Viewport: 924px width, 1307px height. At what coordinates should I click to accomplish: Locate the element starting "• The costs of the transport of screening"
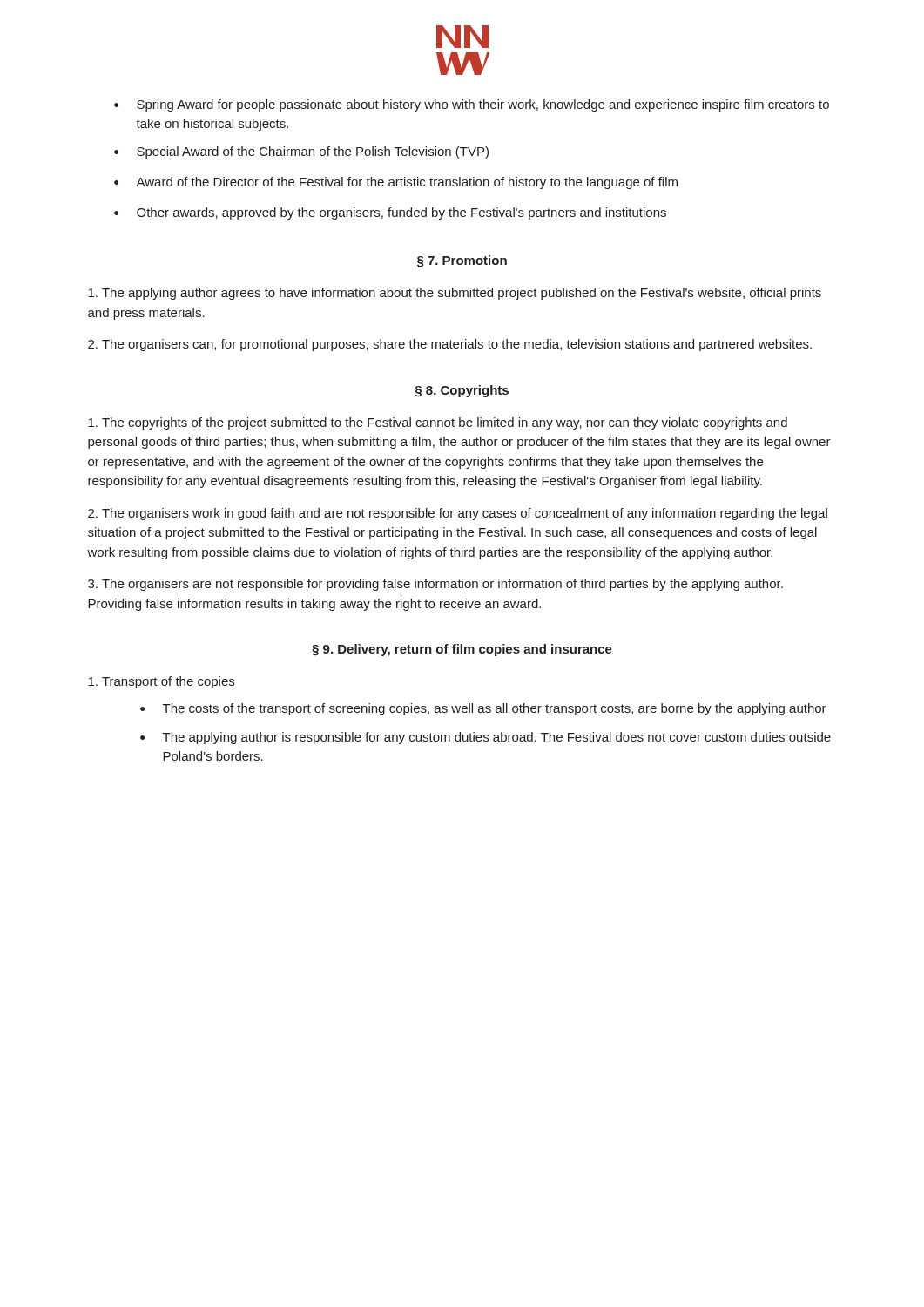pyautogui.click(x=488, y=709)
